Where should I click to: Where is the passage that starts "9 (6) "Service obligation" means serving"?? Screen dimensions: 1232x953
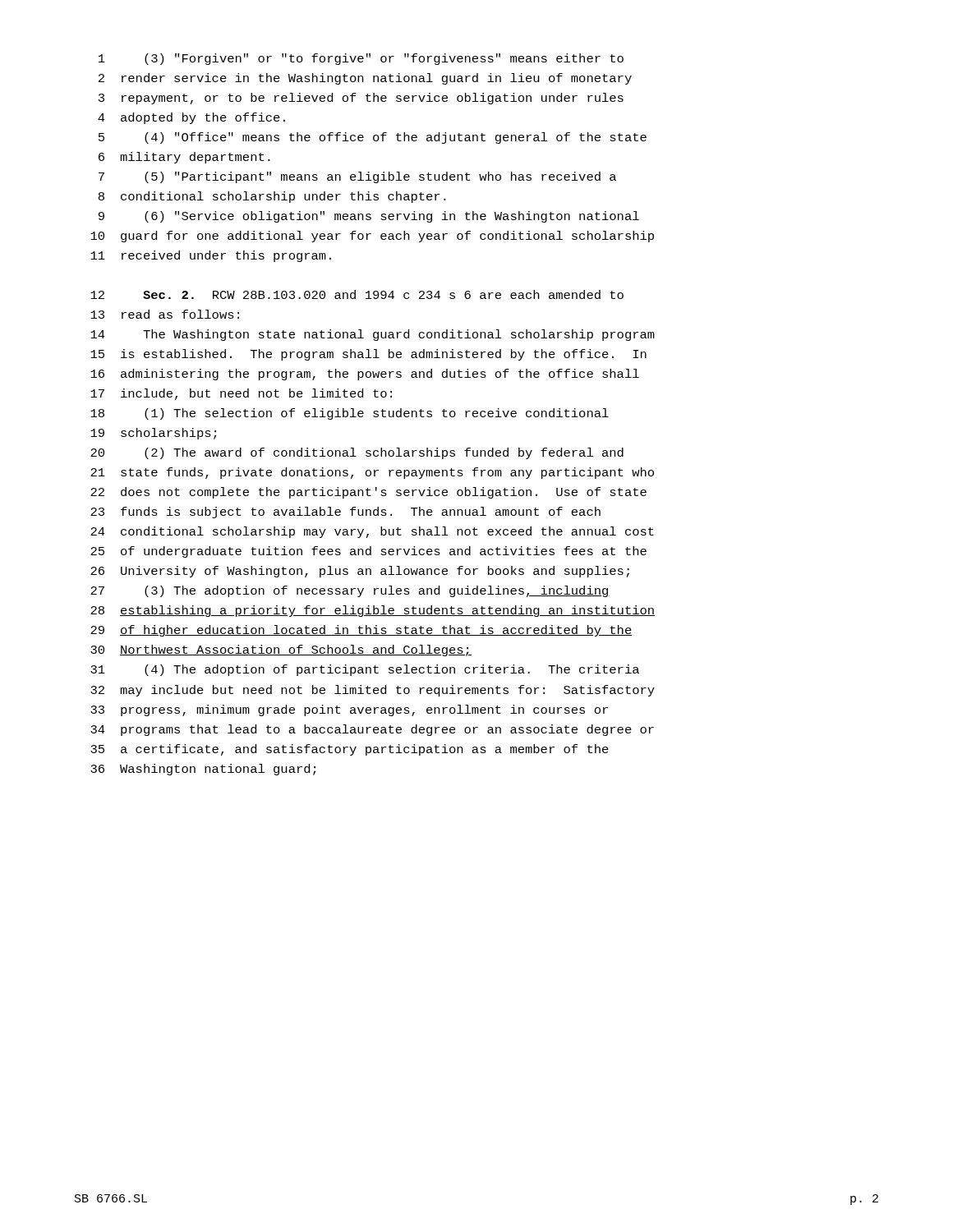[x=476, y=237]
